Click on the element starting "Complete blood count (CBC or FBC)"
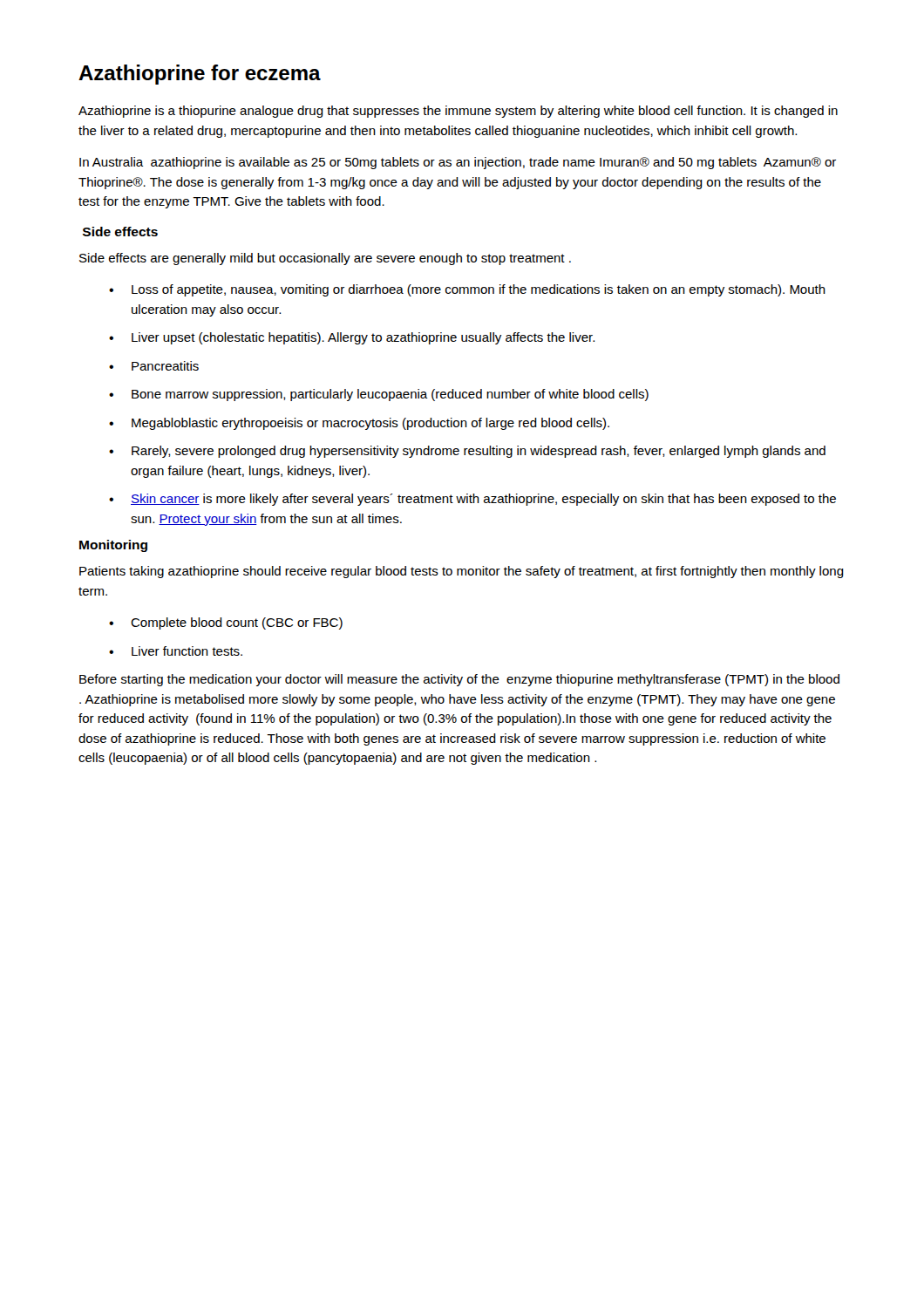Viewport: 924px width, 1308px height. 237,622
